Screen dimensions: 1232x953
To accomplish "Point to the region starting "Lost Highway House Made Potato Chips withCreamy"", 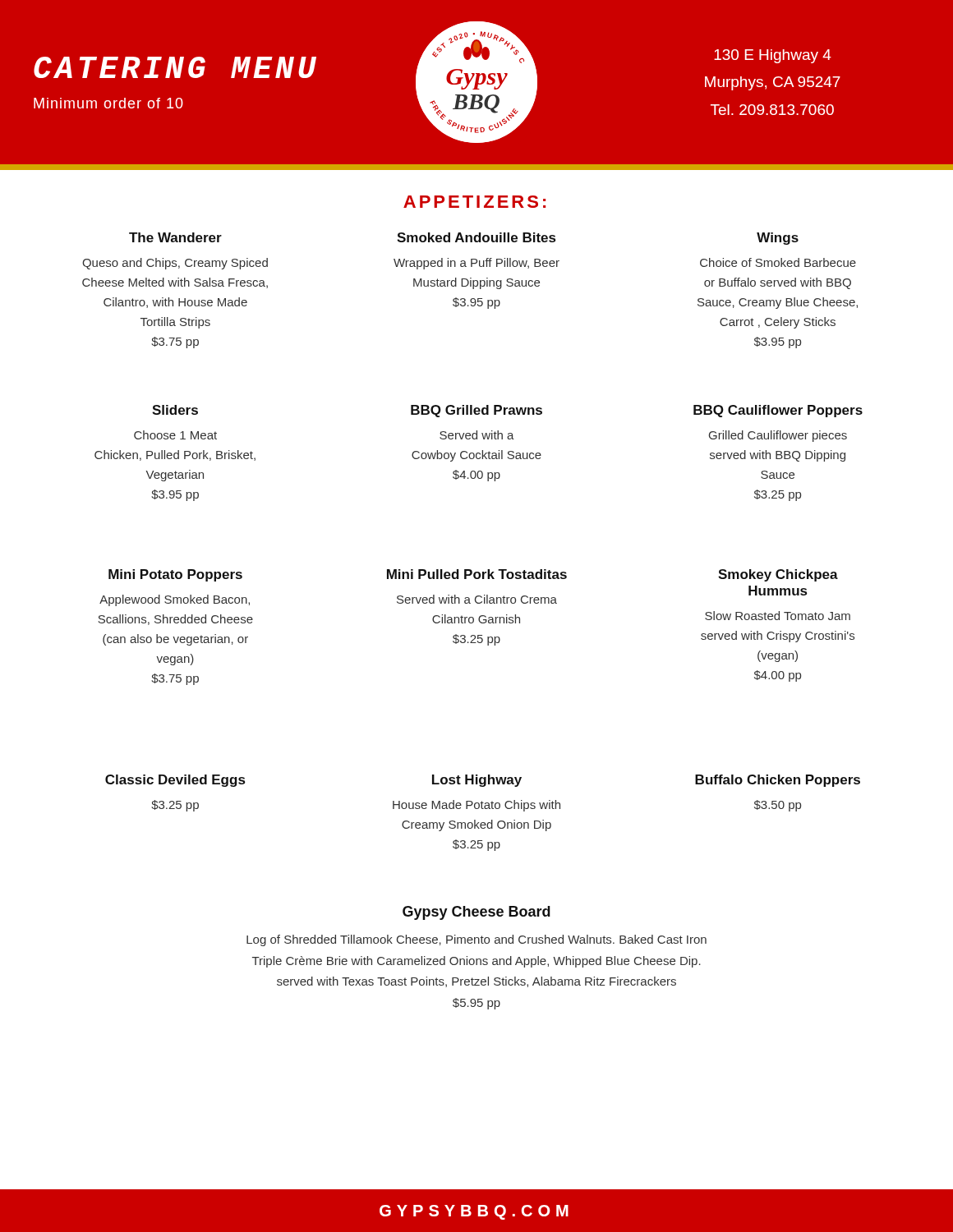I will point(476,813).
